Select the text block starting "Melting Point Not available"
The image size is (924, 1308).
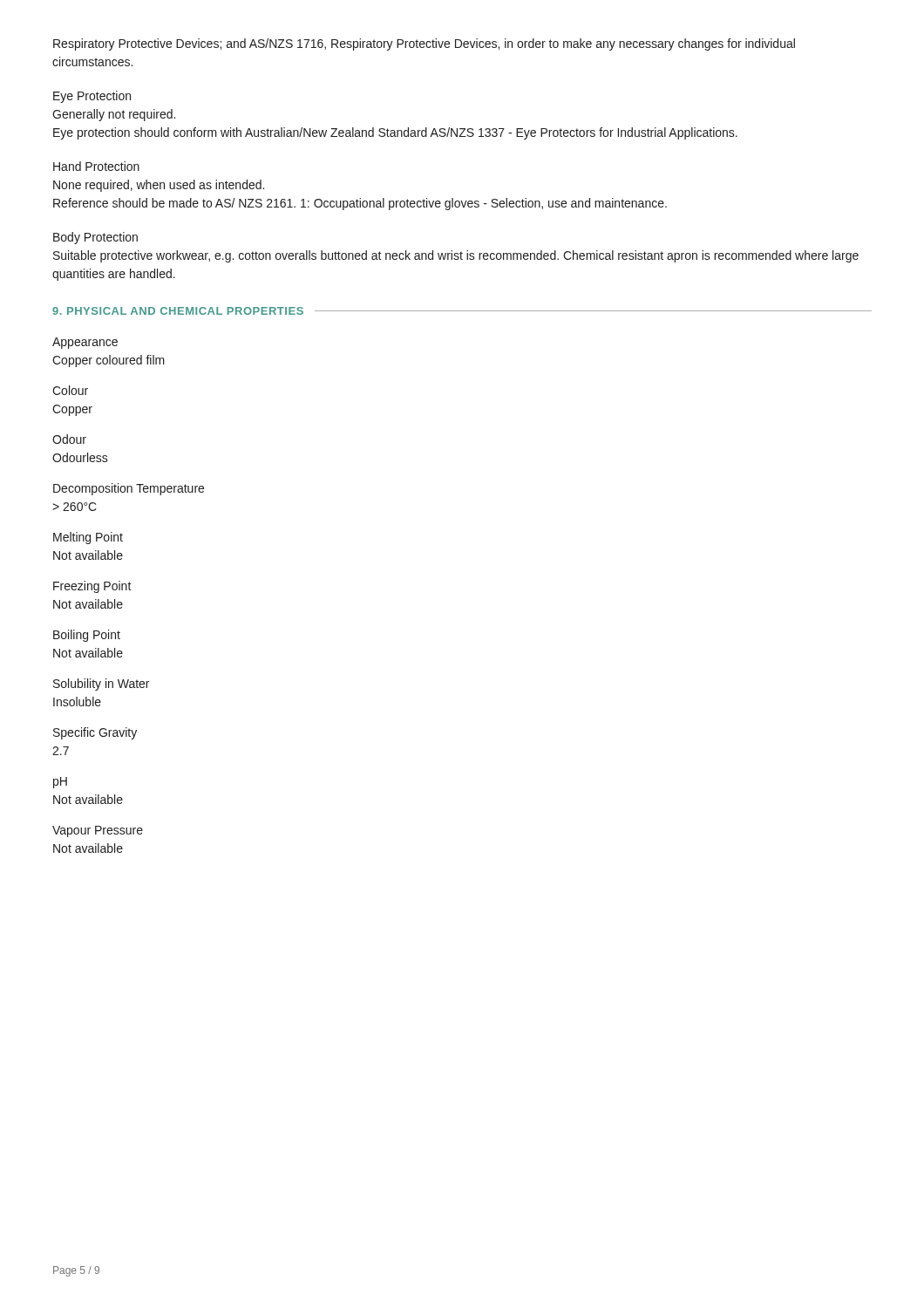pos(88,546)
